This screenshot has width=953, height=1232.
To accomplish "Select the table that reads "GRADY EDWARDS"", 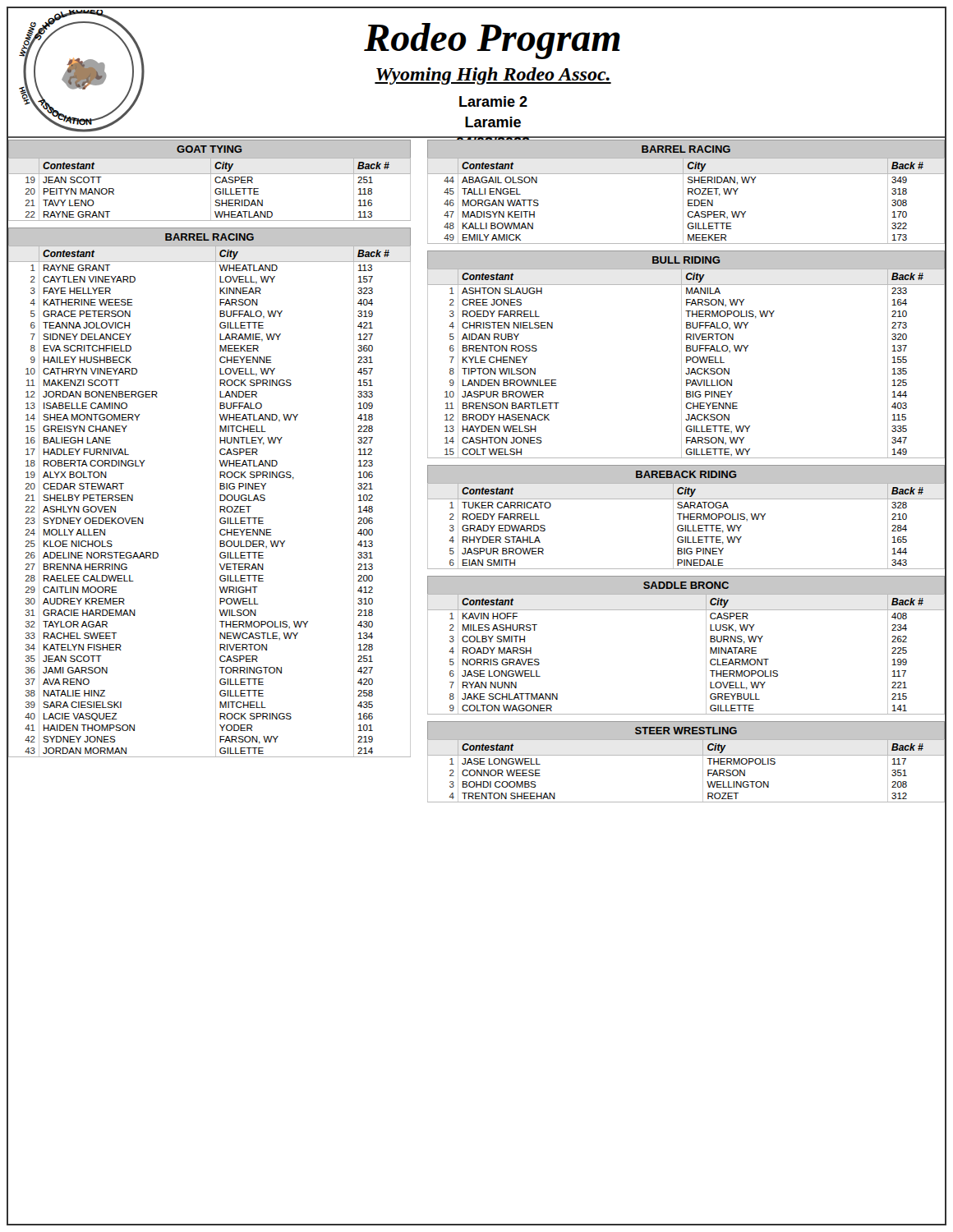I will [686, 526].
